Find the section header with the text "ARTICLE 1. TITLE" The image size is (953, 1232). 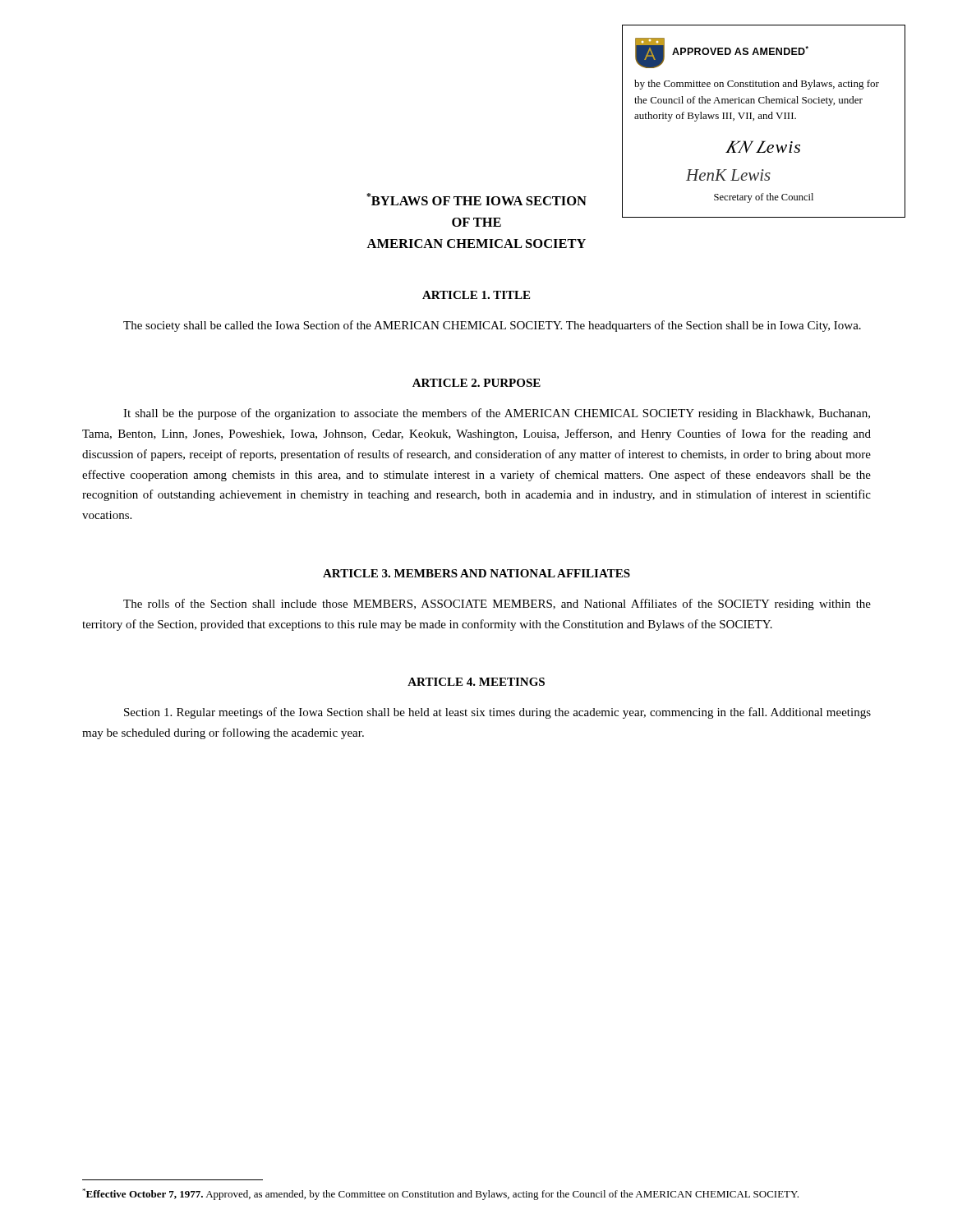476,295
